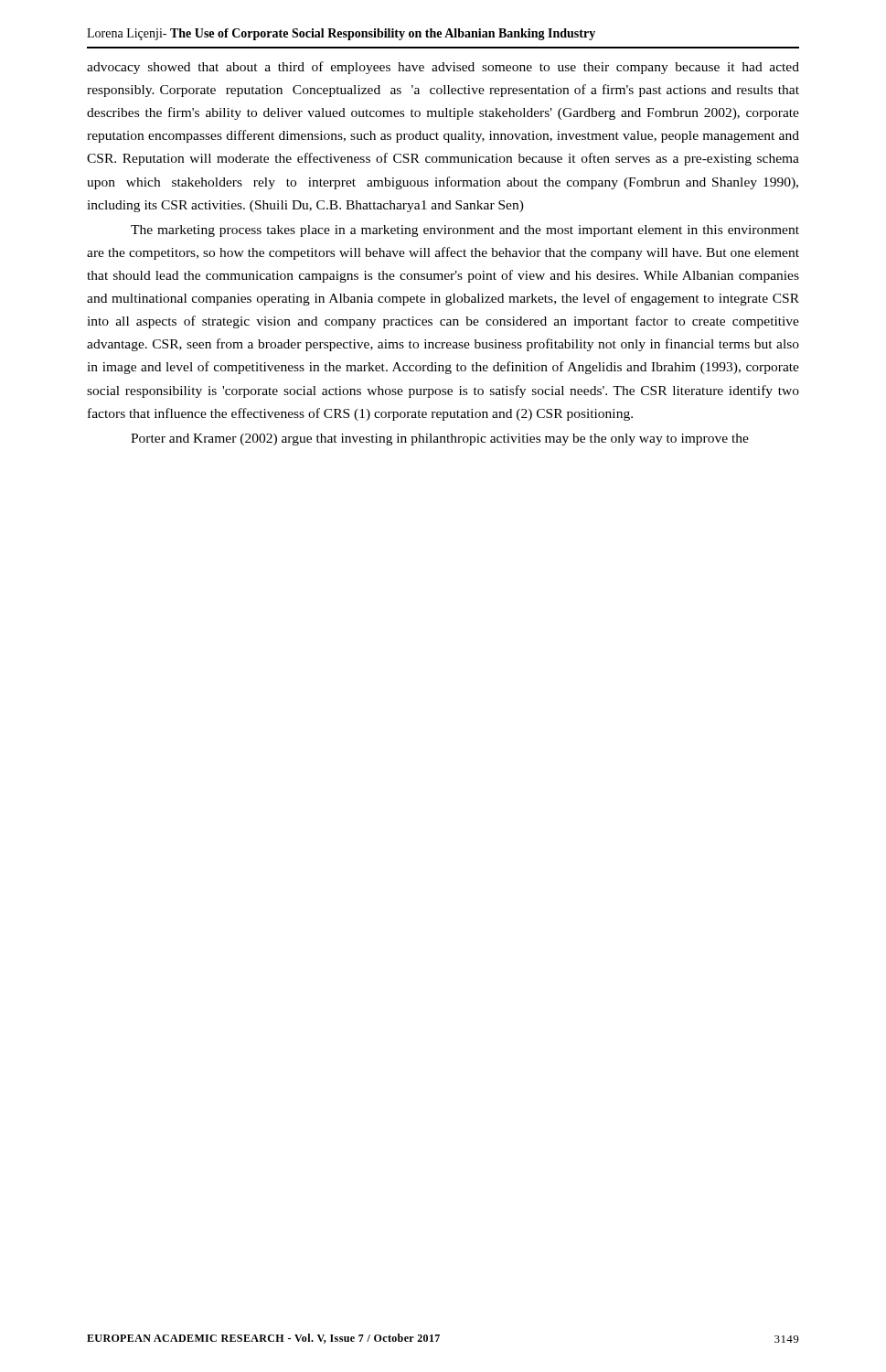Find the block on this page that starts "Porter and Kramer (2002) argue that"
Image resolution: width=886 pixels, height=1372 pixels.
click(443, 437)
